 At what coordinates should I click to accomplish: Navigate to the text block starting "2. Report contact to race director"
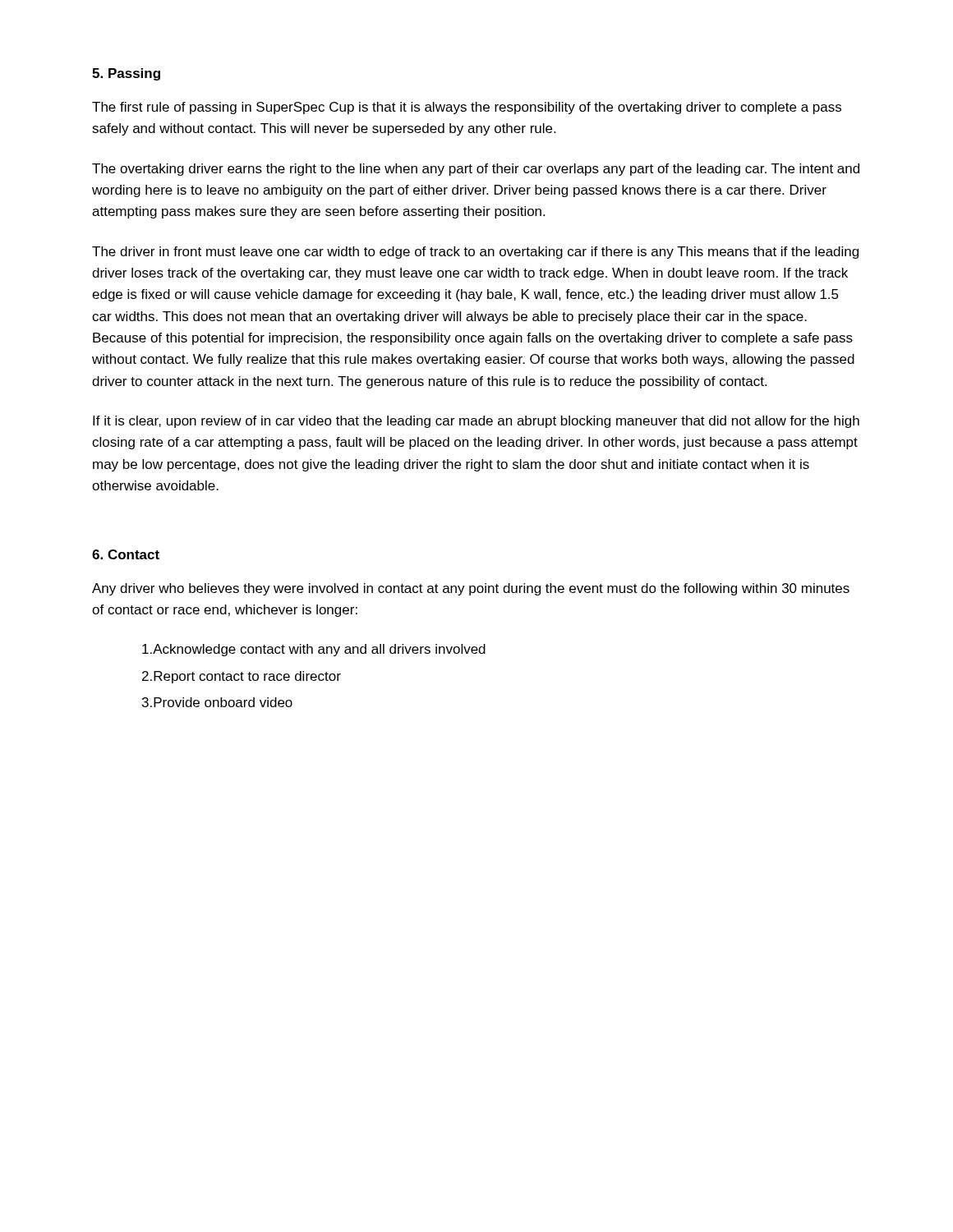tap(216, 677)
